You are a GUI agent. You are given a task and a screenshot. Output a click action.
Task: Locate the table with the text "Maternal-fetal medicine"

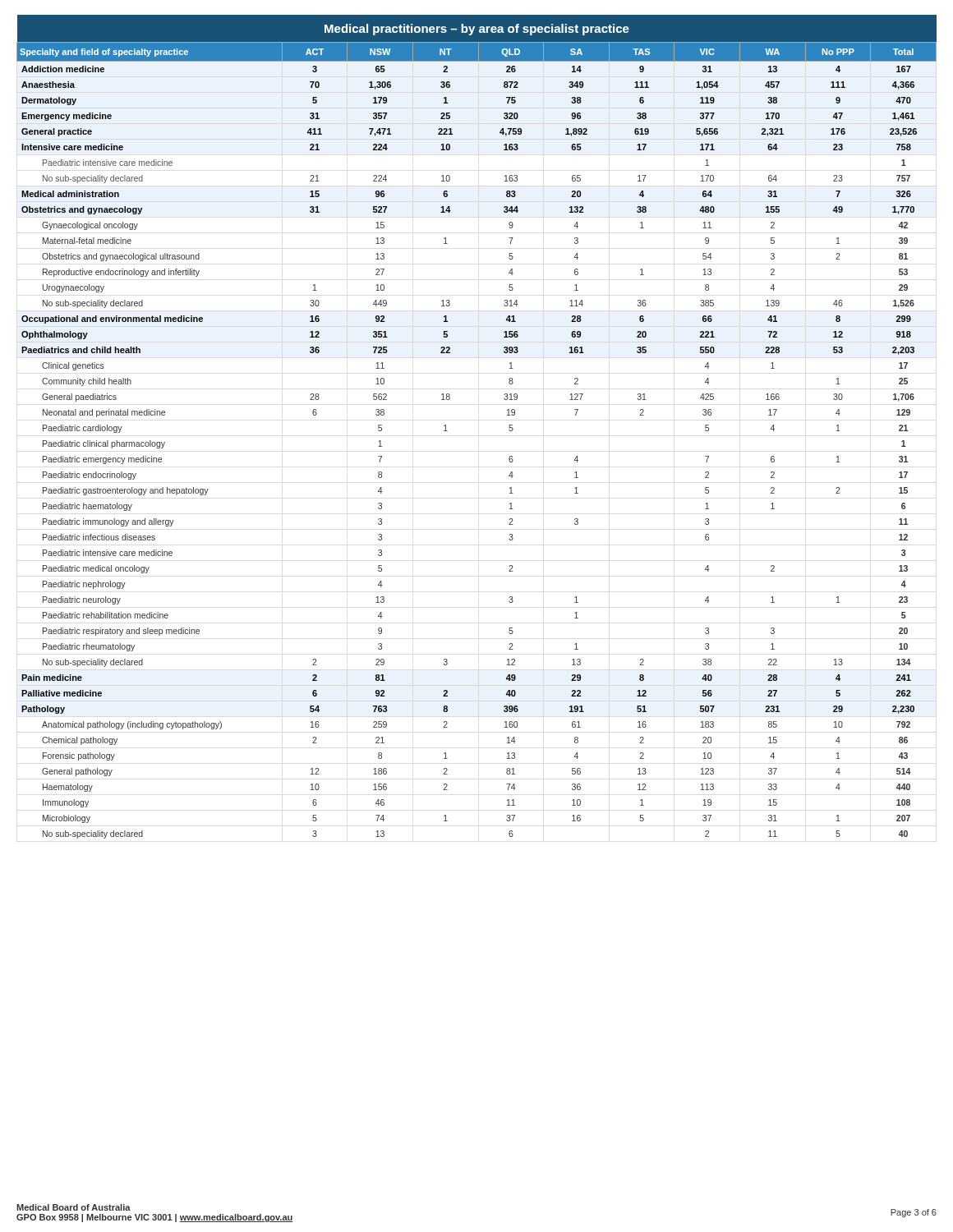[476, 428]
